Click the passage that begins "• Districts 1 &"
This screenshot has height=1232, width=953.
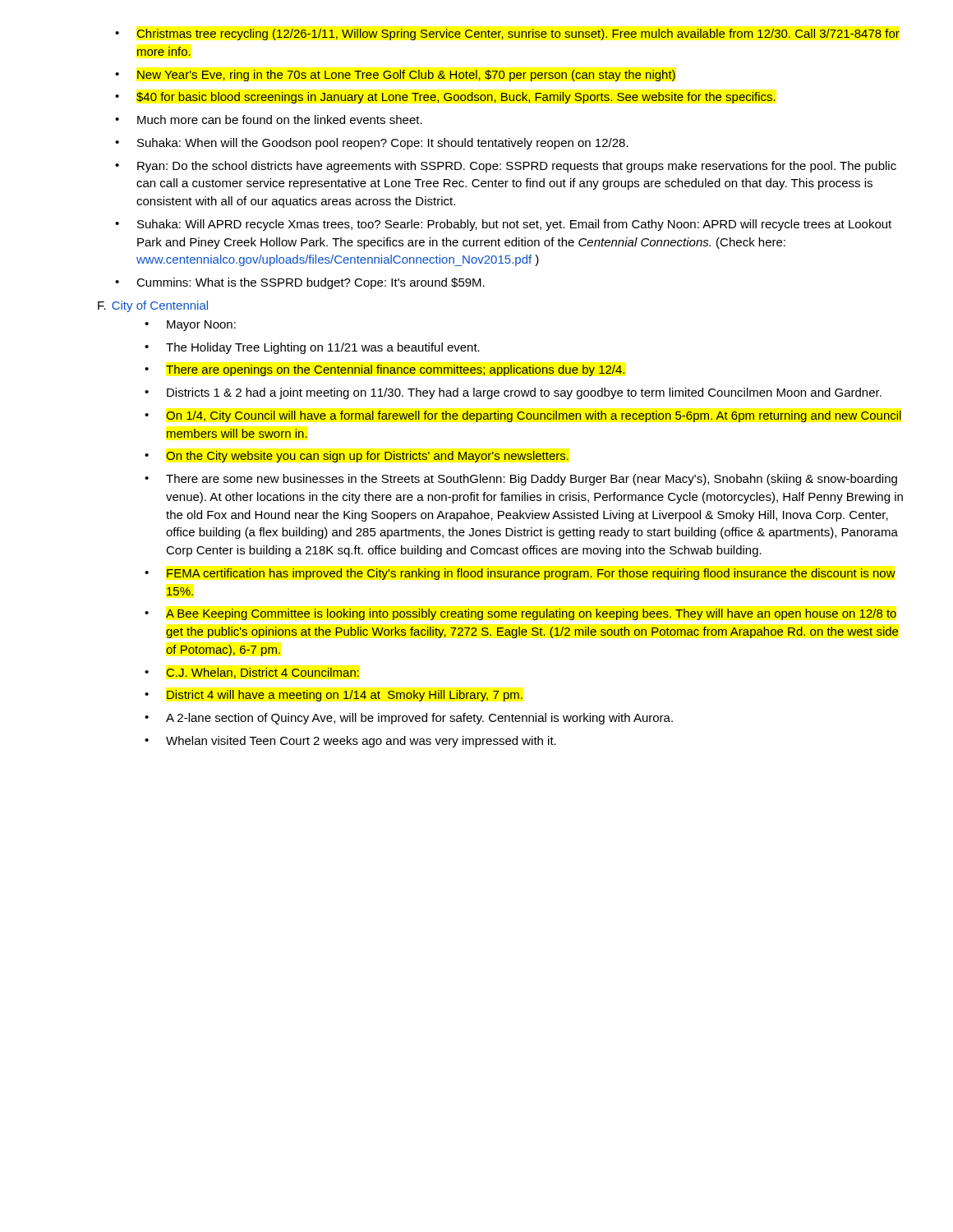(524, 392)
